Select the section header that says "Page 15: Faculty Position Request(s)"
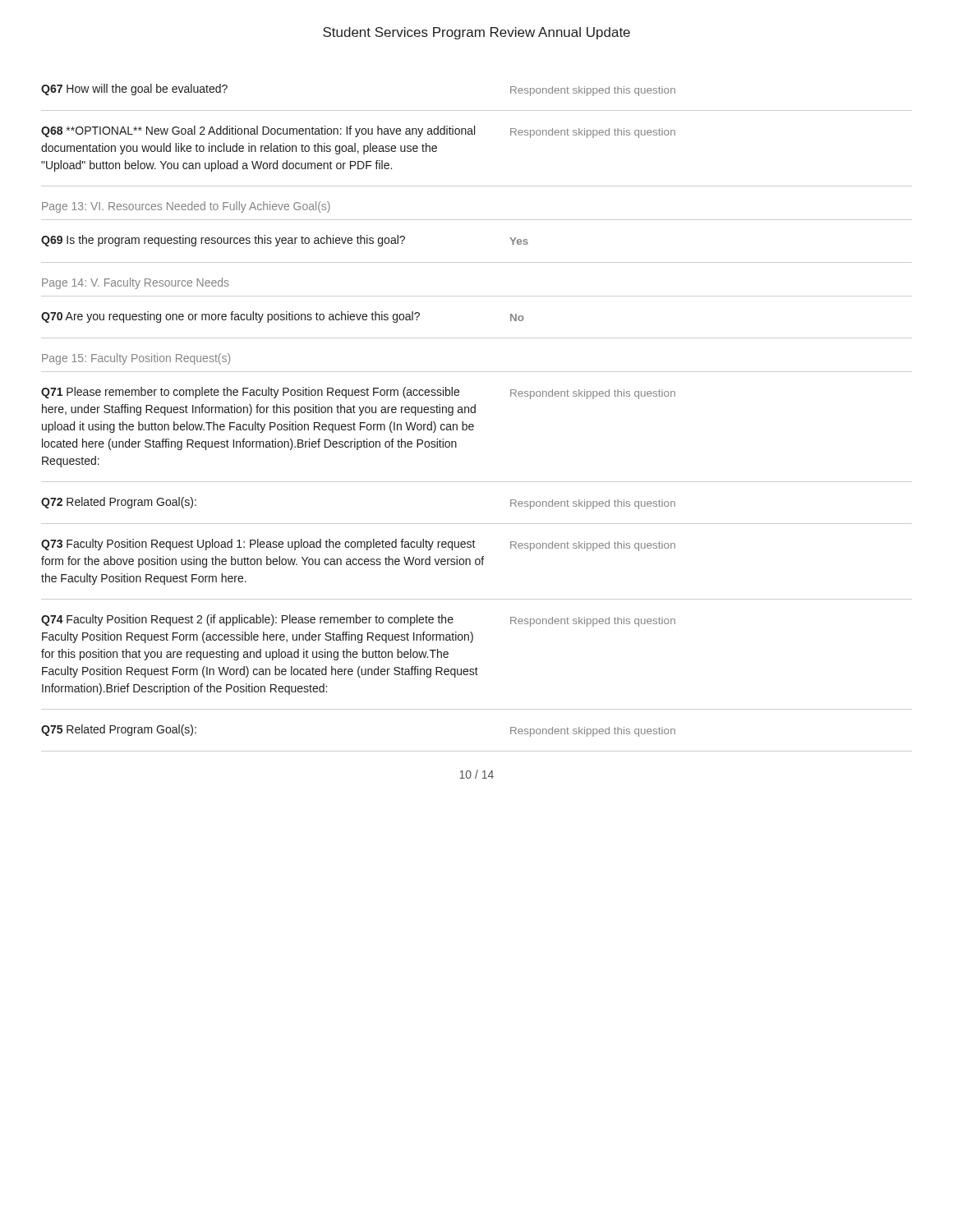953x1232 pixels. click(136, 359)
